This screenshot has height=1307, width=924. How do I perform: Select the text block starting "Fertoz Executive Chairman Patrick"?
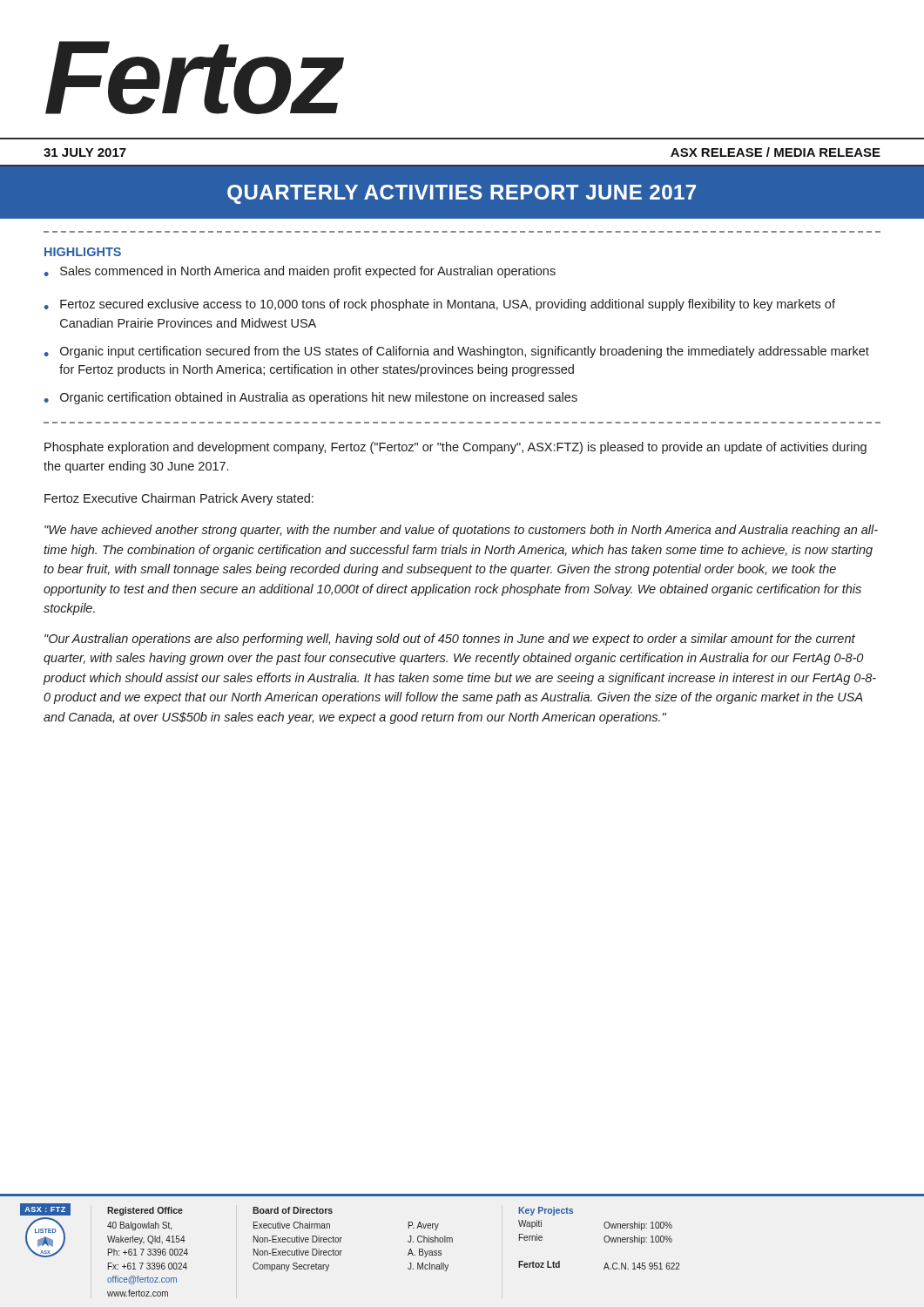click(179, 498)
